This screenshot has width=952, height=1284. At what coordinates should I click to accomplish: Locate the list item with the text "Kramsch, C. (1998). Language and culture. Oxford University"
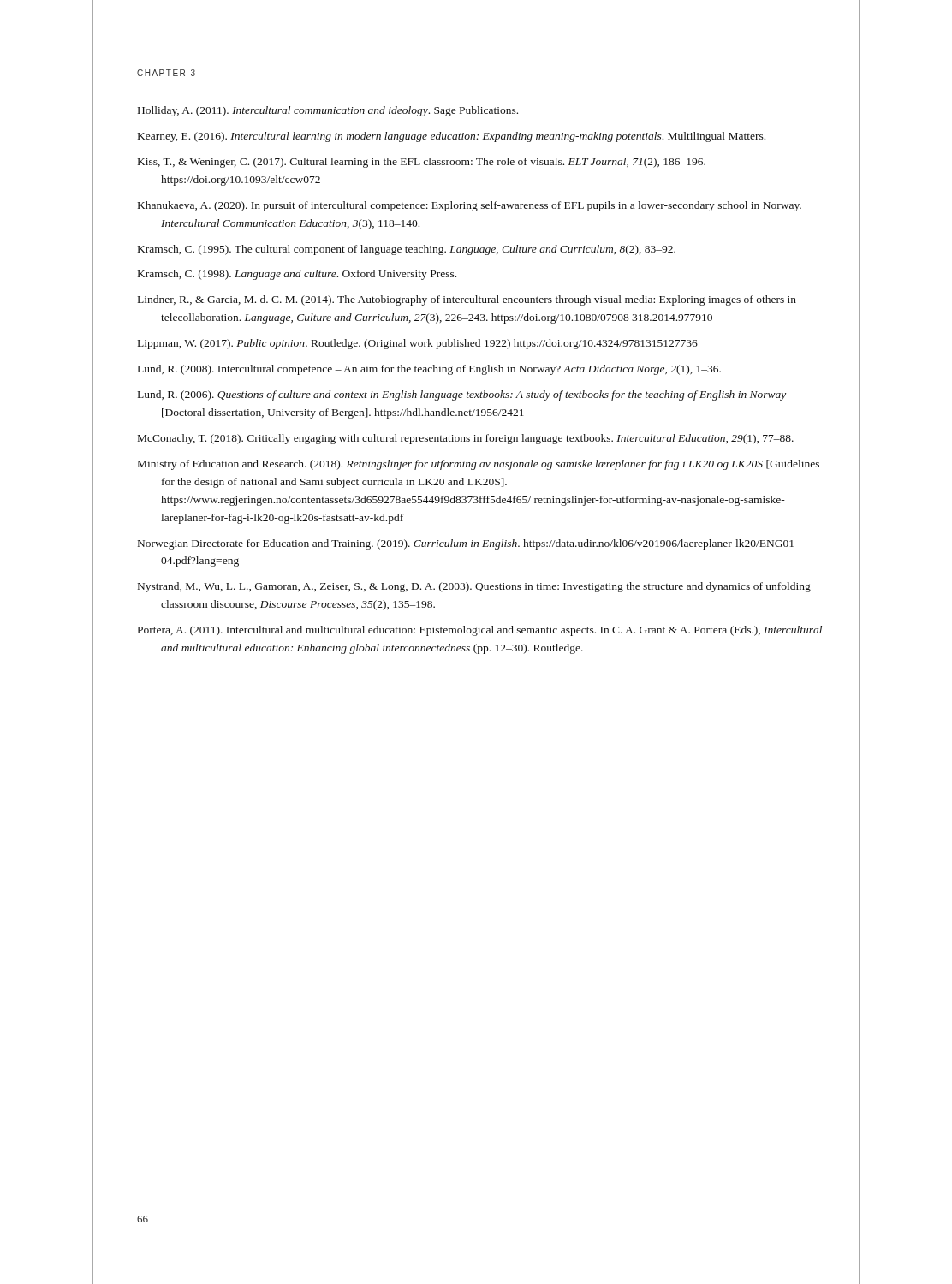(x=297, y=274)
